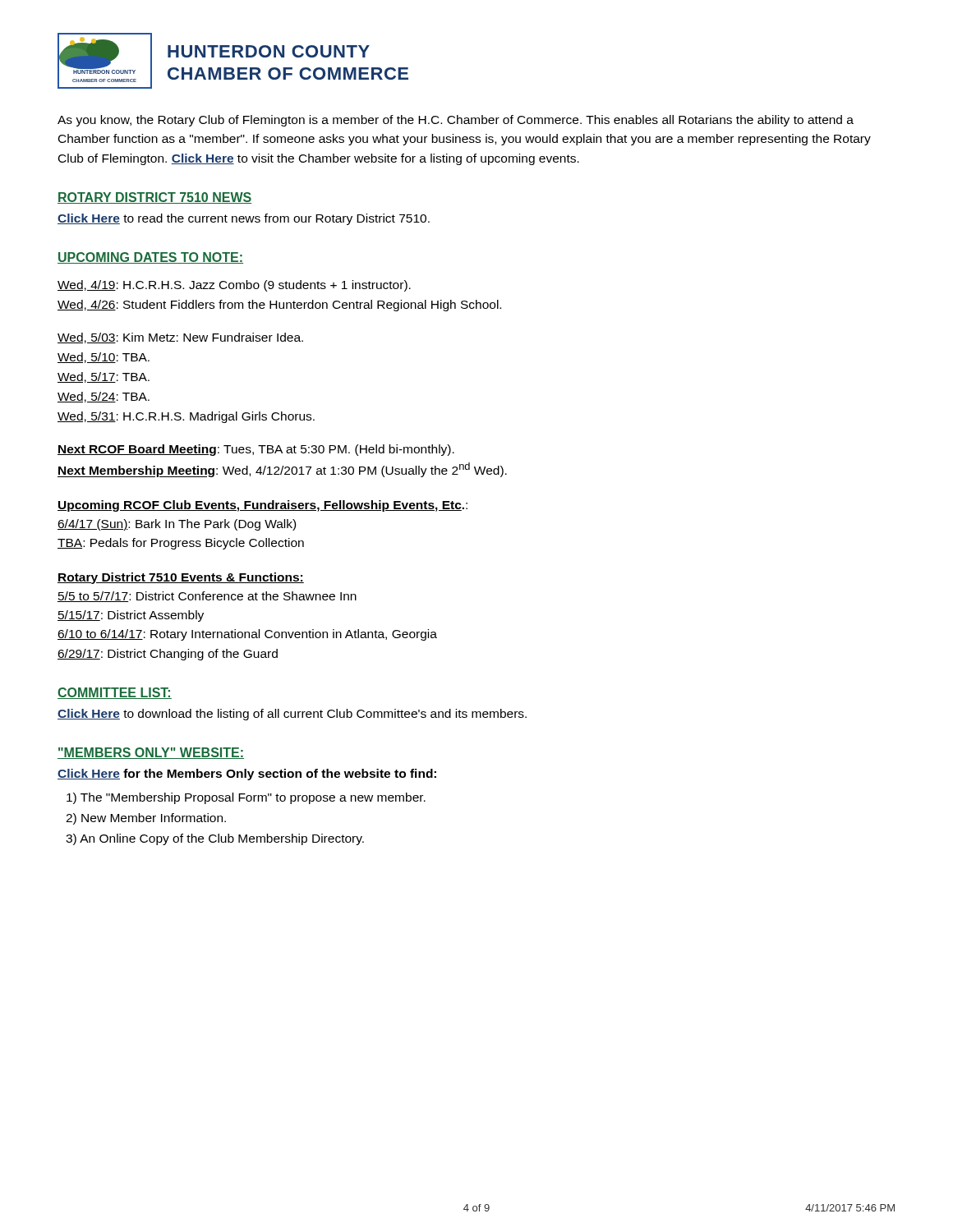Locate the list item with the text "Wed, 5/03: Kim Metz: New"

181,337
